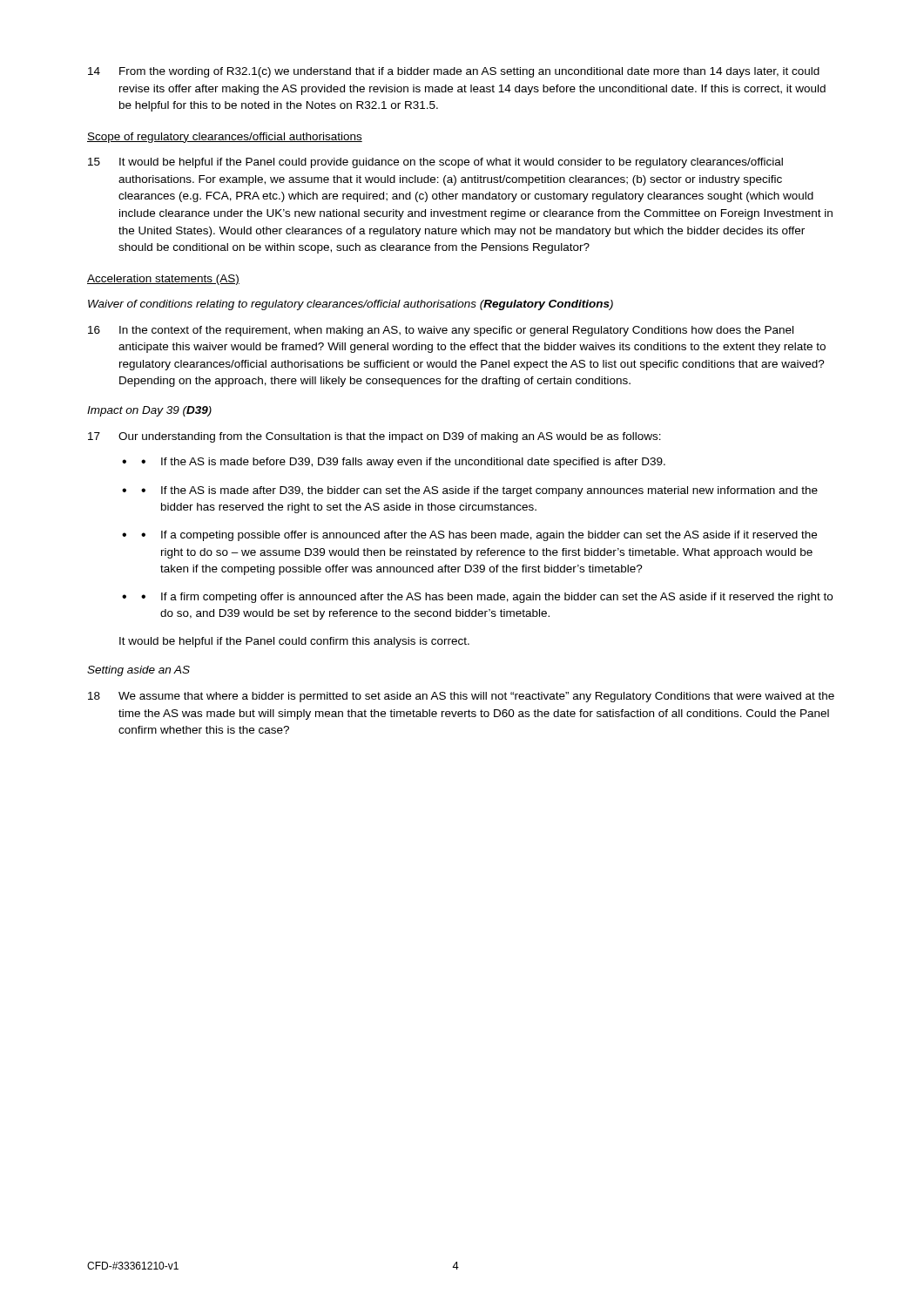Locate the region starting "16 In the context of the requirement, when"
Viewport: 924px width, 1307px height.
point(462,355)
